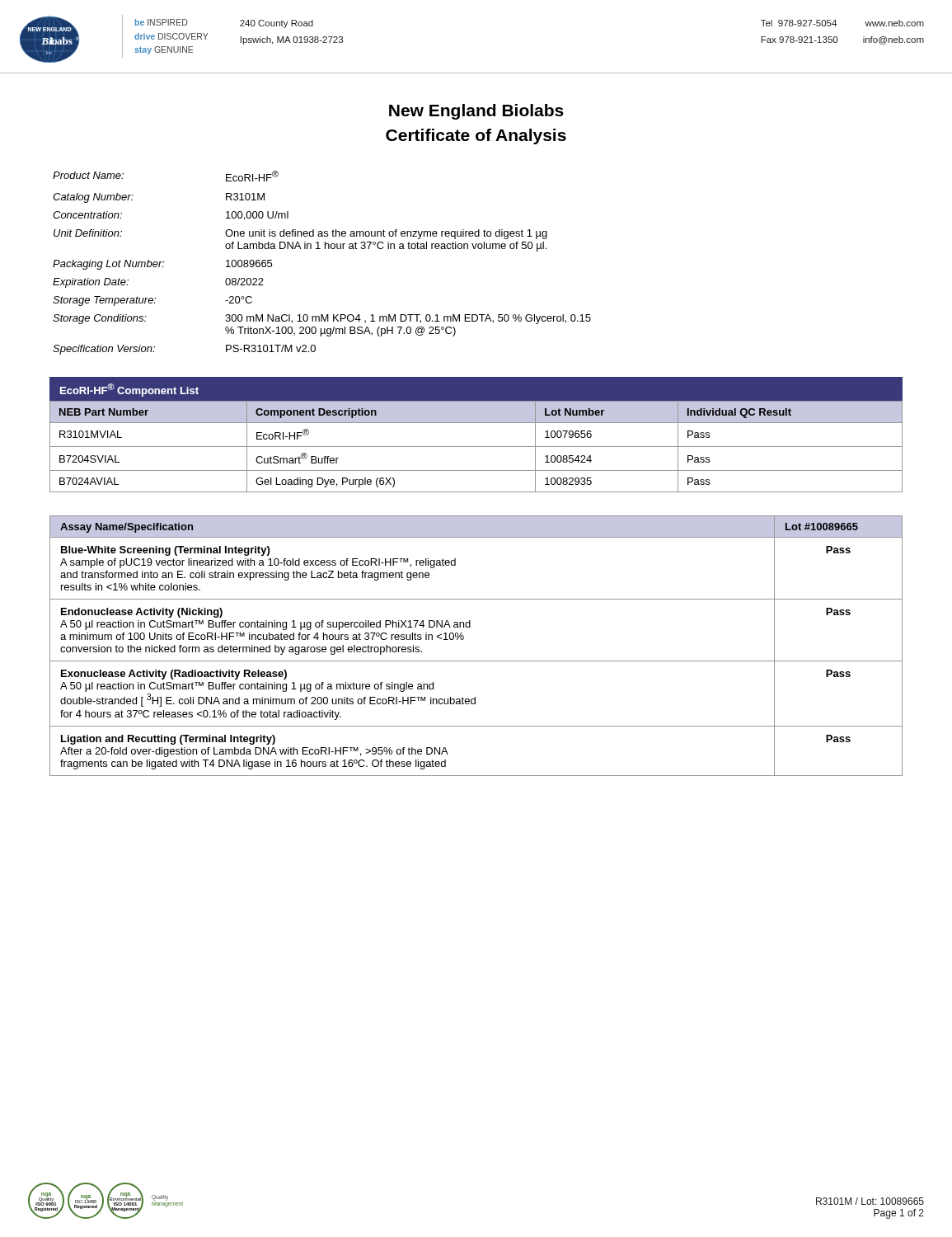Navigate to the region starting "New England BiolabsCertificate of"

476,123
